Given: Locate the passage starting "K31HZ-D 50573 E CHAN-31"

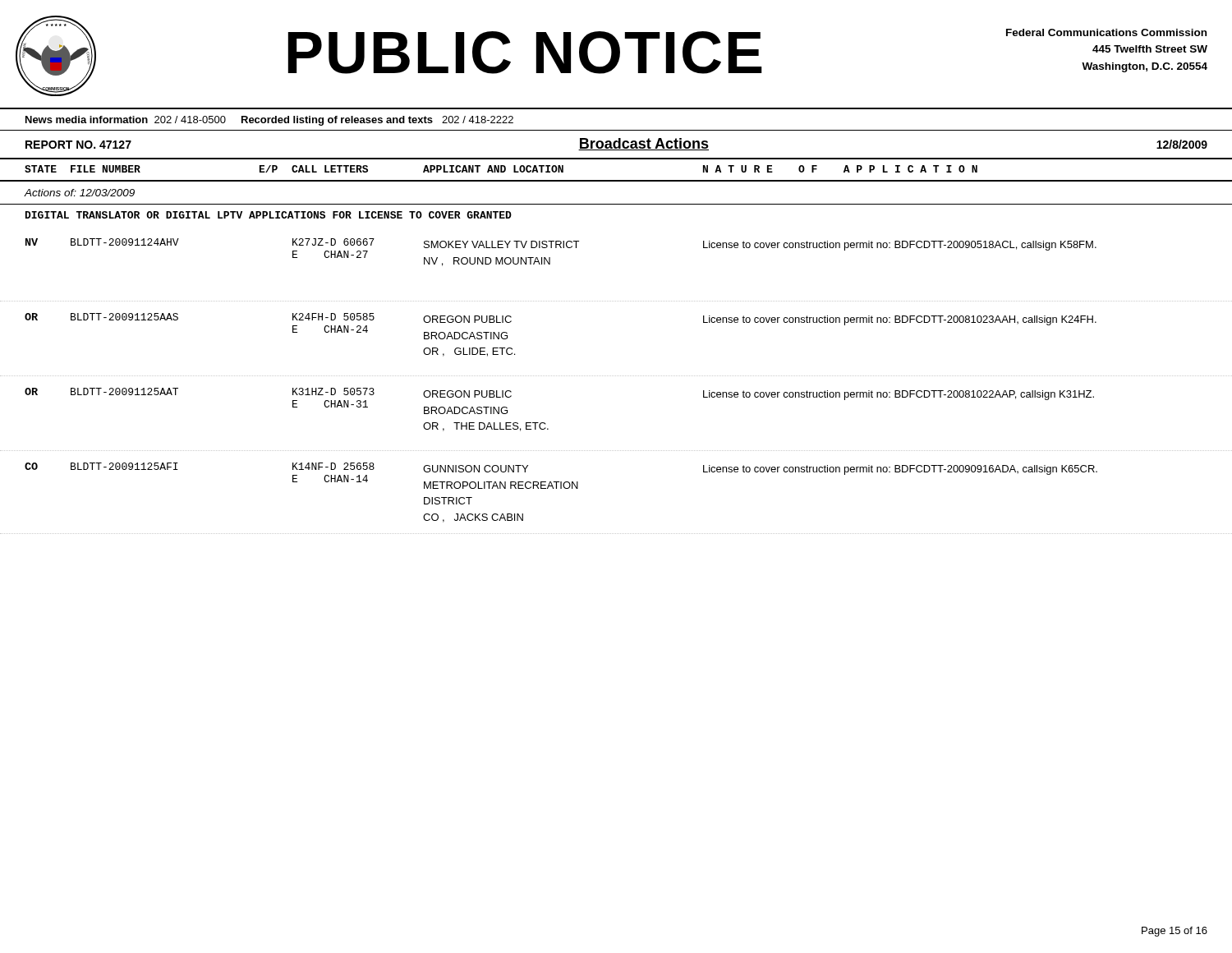Looking at the screenshot, I should (333, 398).
